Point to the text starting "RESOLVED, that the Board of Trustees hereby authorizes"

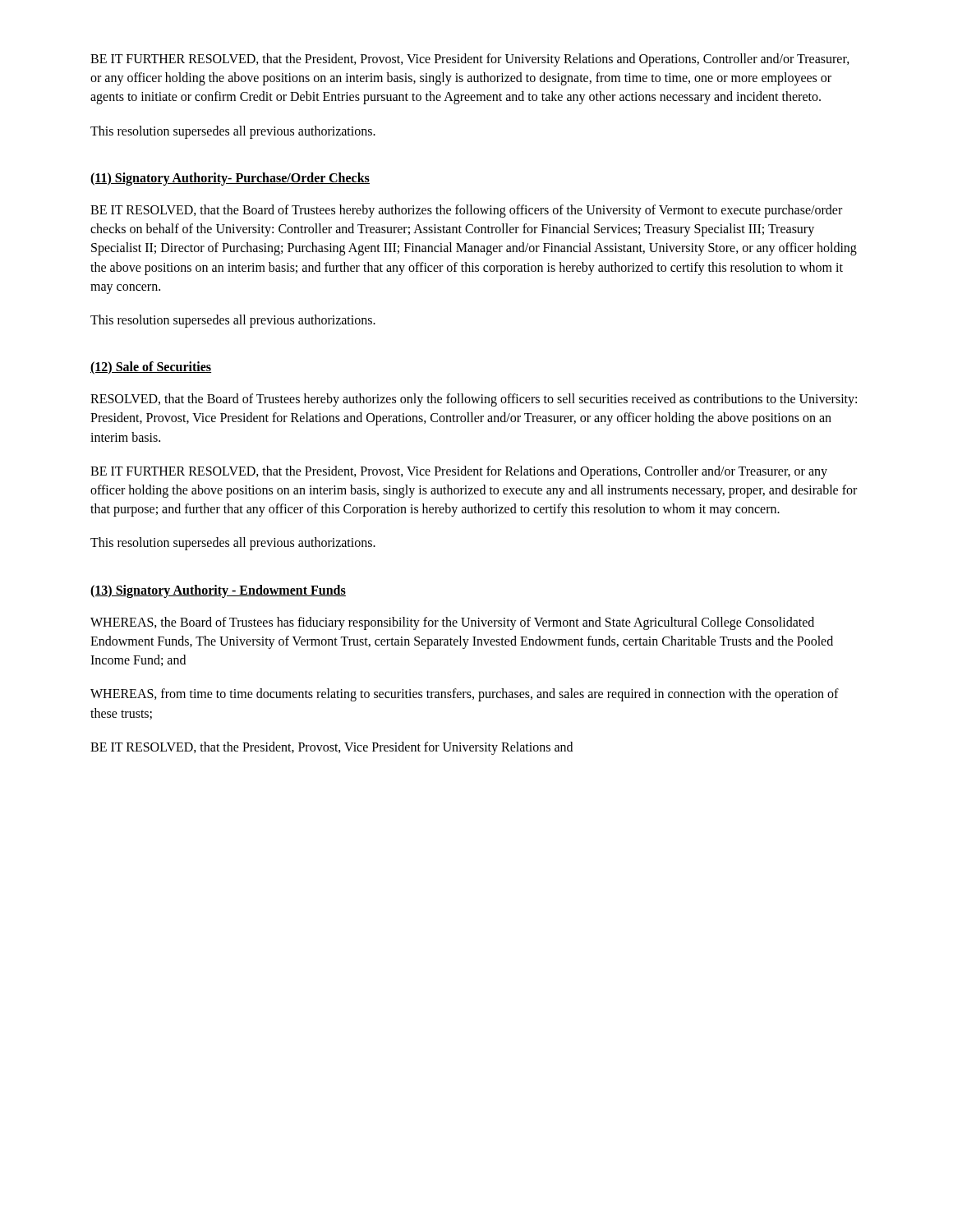click(x=474, y=418)
